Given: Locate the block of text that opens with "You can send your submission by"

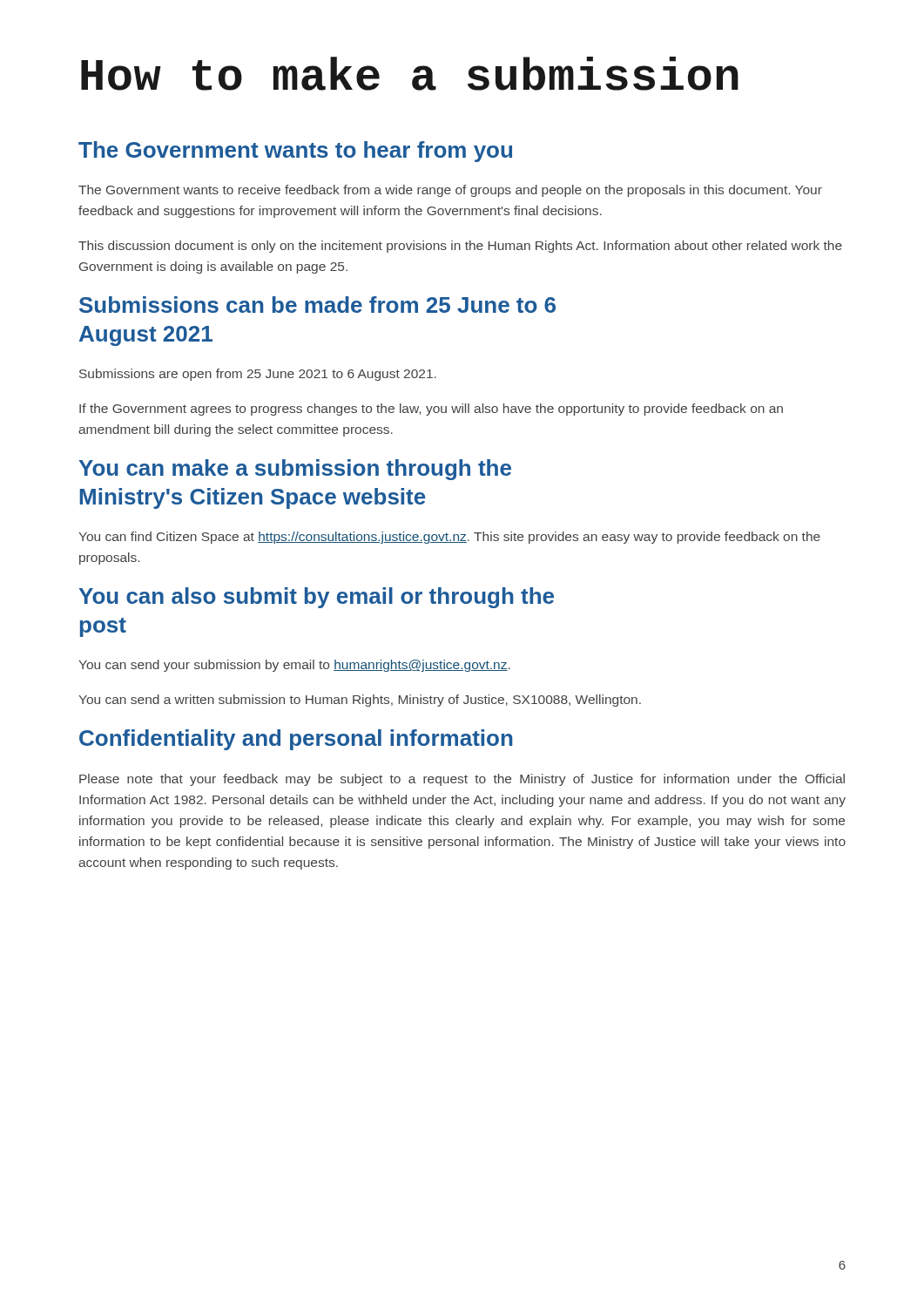Looking at the screenshot, I should (462, 665).
